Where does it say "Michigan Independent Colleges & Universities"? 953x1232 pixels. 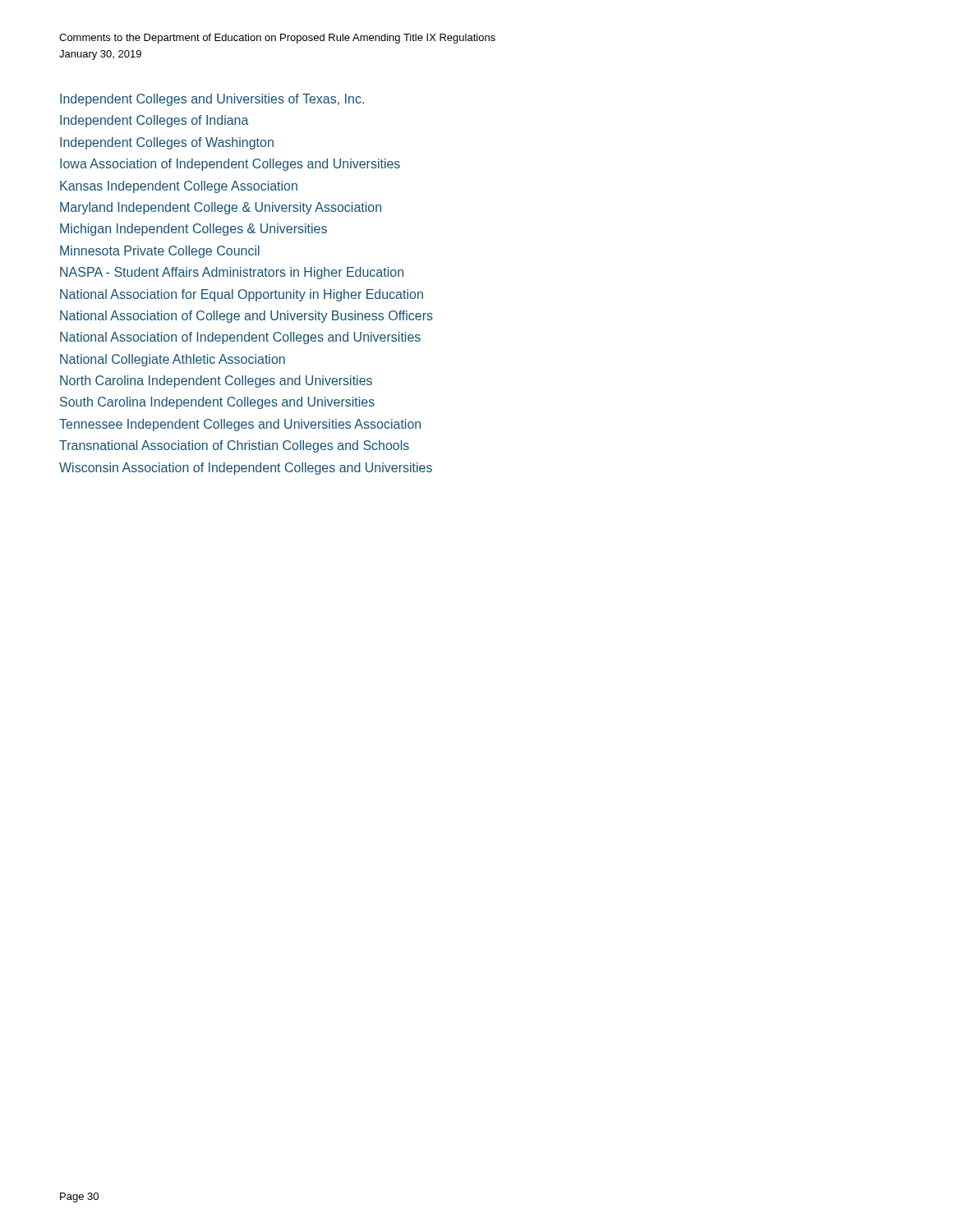coord(193,229)
